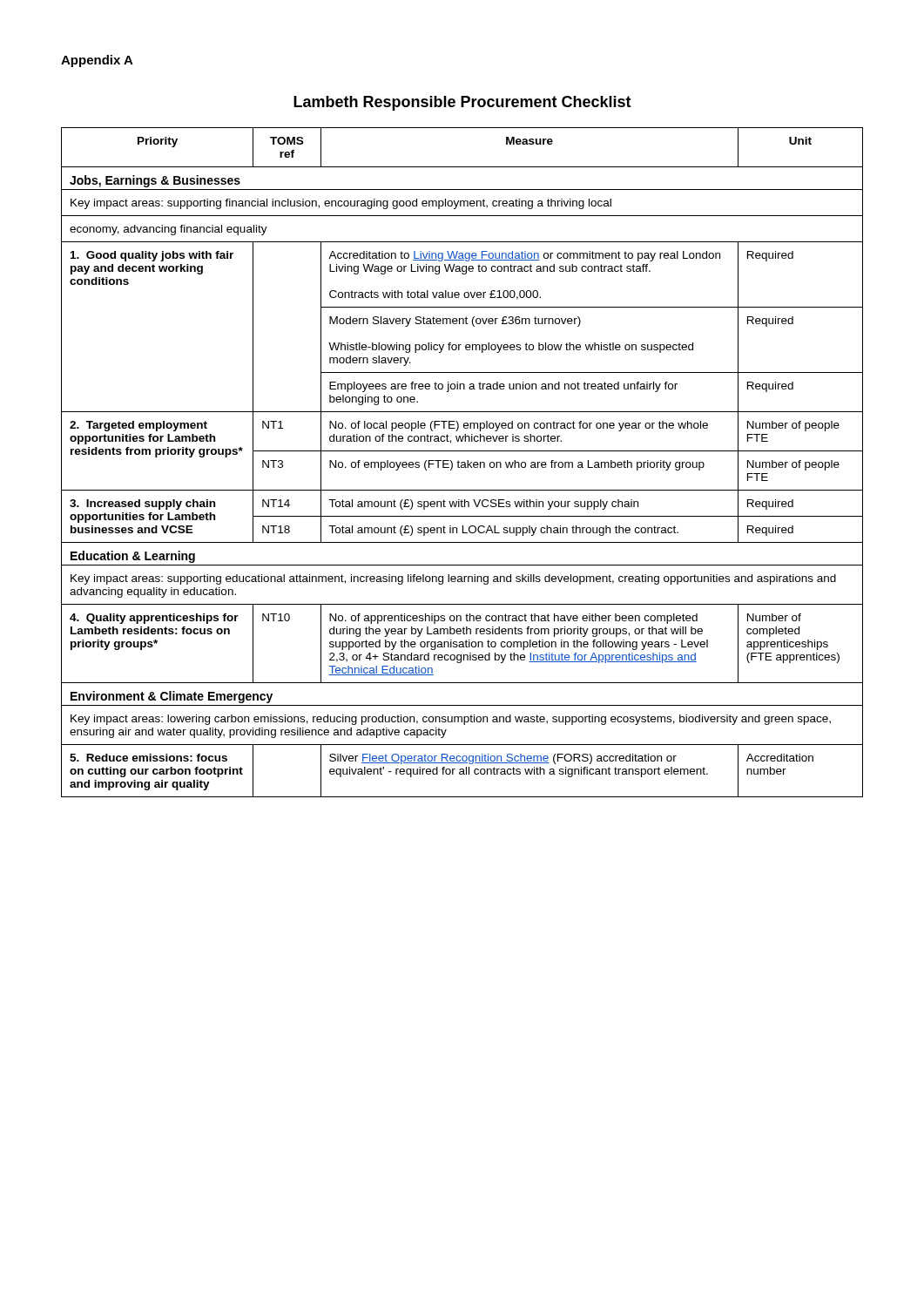
Task: Find the table that mentions "No. of employees (FTE) taken"
Action: [x=462, y=462]
